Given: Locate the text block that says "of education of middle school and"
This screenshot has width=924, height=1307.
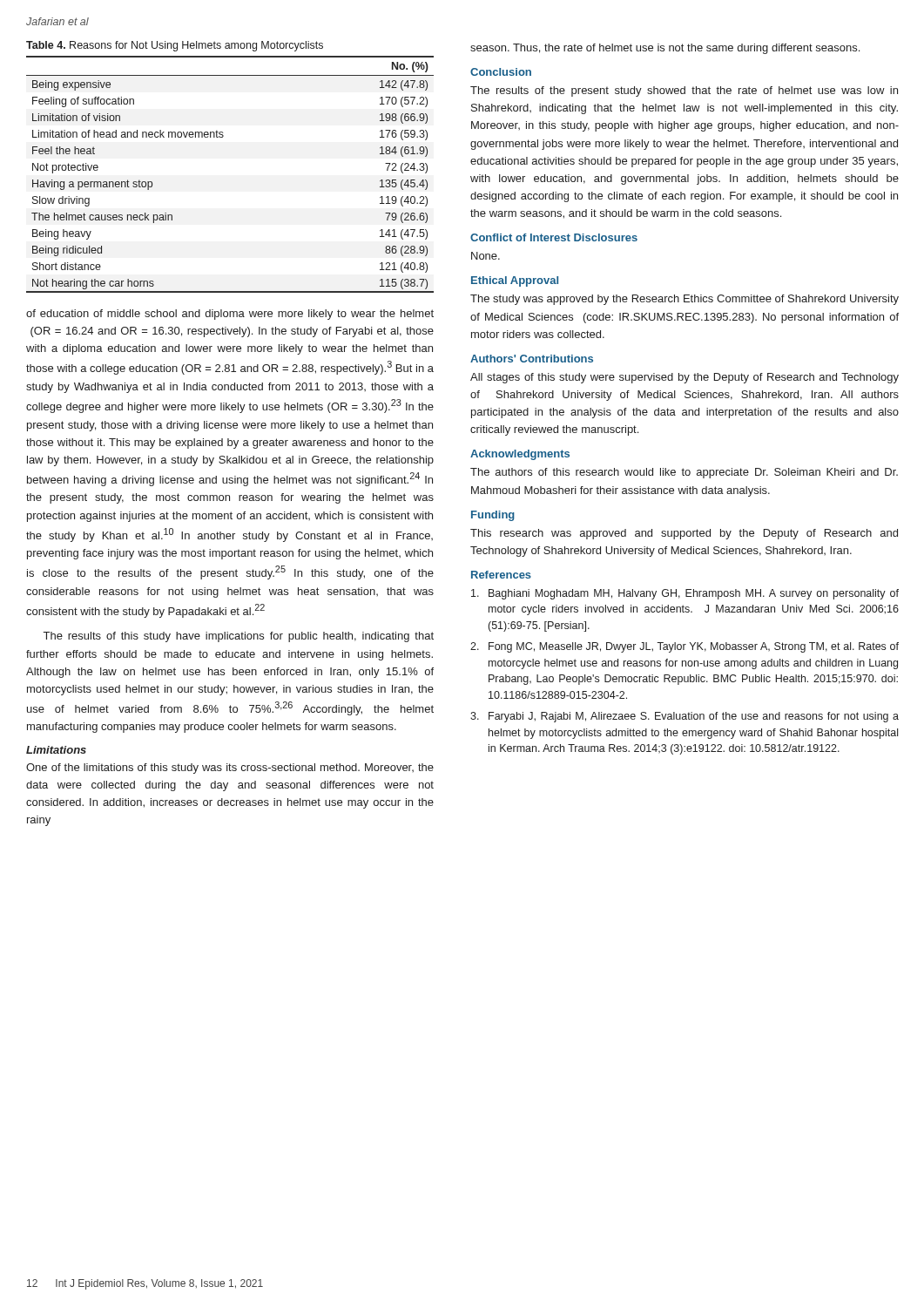Looking at the screenshot, I should tap(230, 520).
